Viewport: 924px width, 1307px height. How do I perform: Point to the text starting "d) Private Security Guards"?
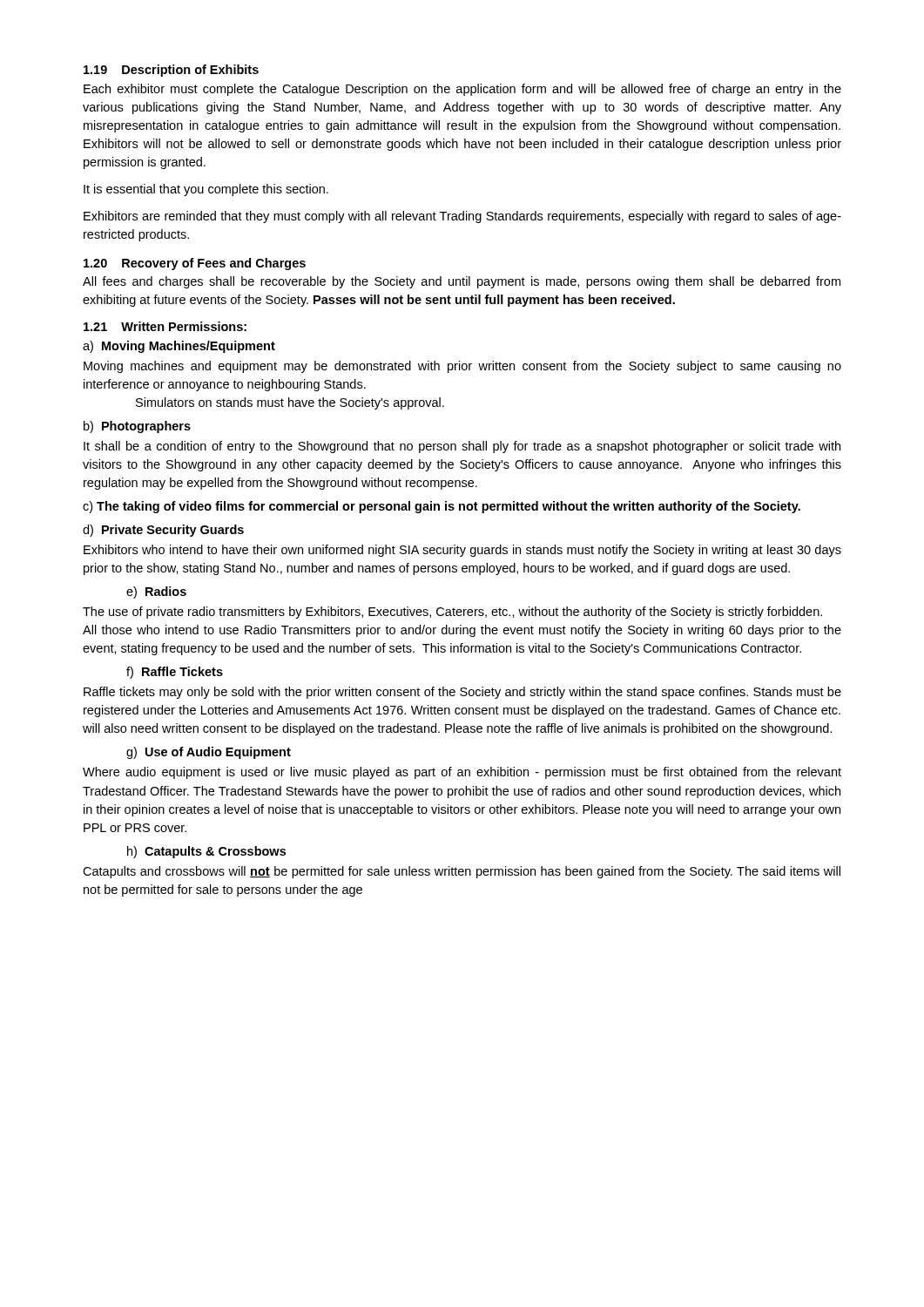[x=163, y=530]
